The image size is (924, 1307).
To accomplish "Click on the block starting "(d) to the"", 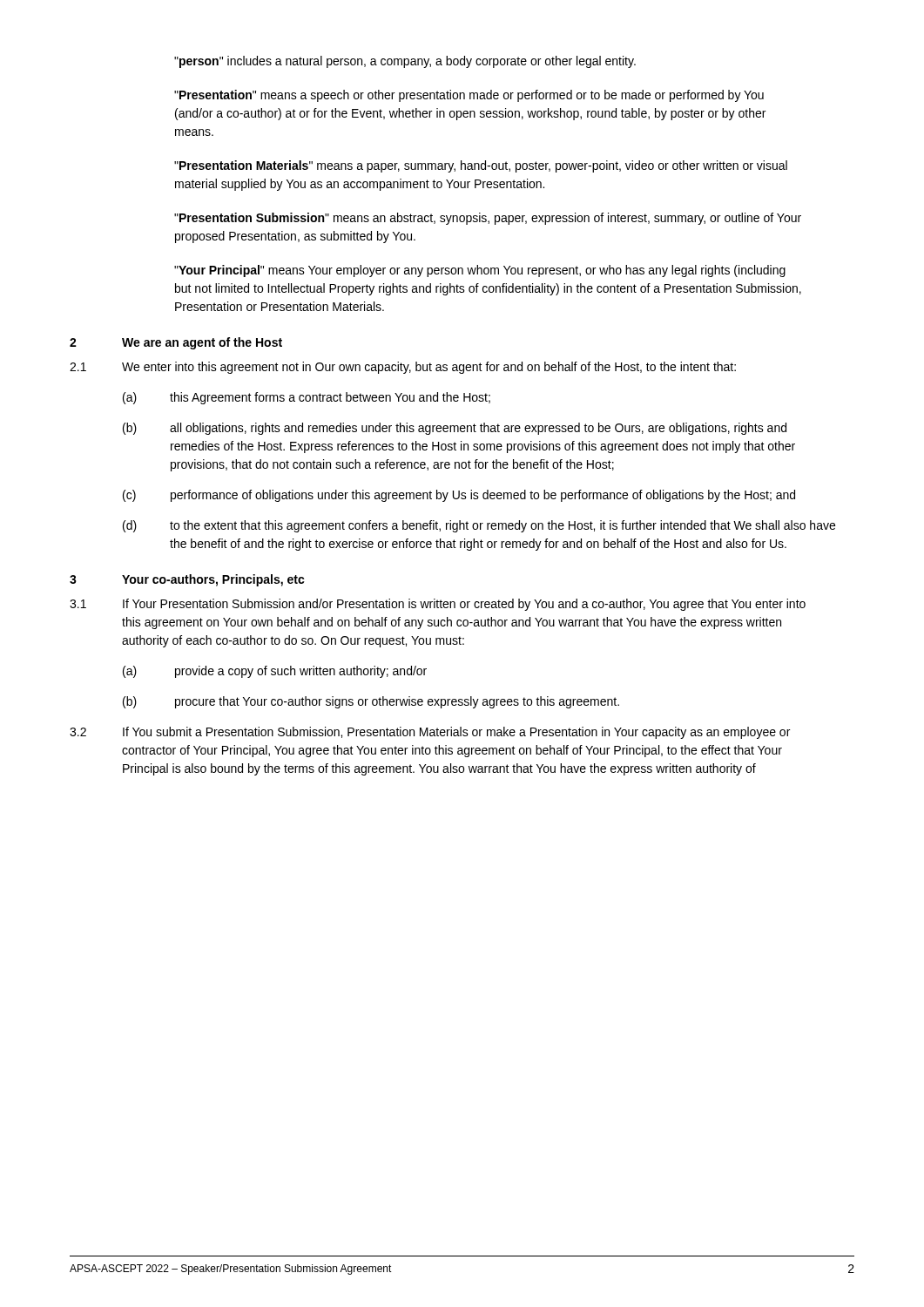I will coord(479,535).
